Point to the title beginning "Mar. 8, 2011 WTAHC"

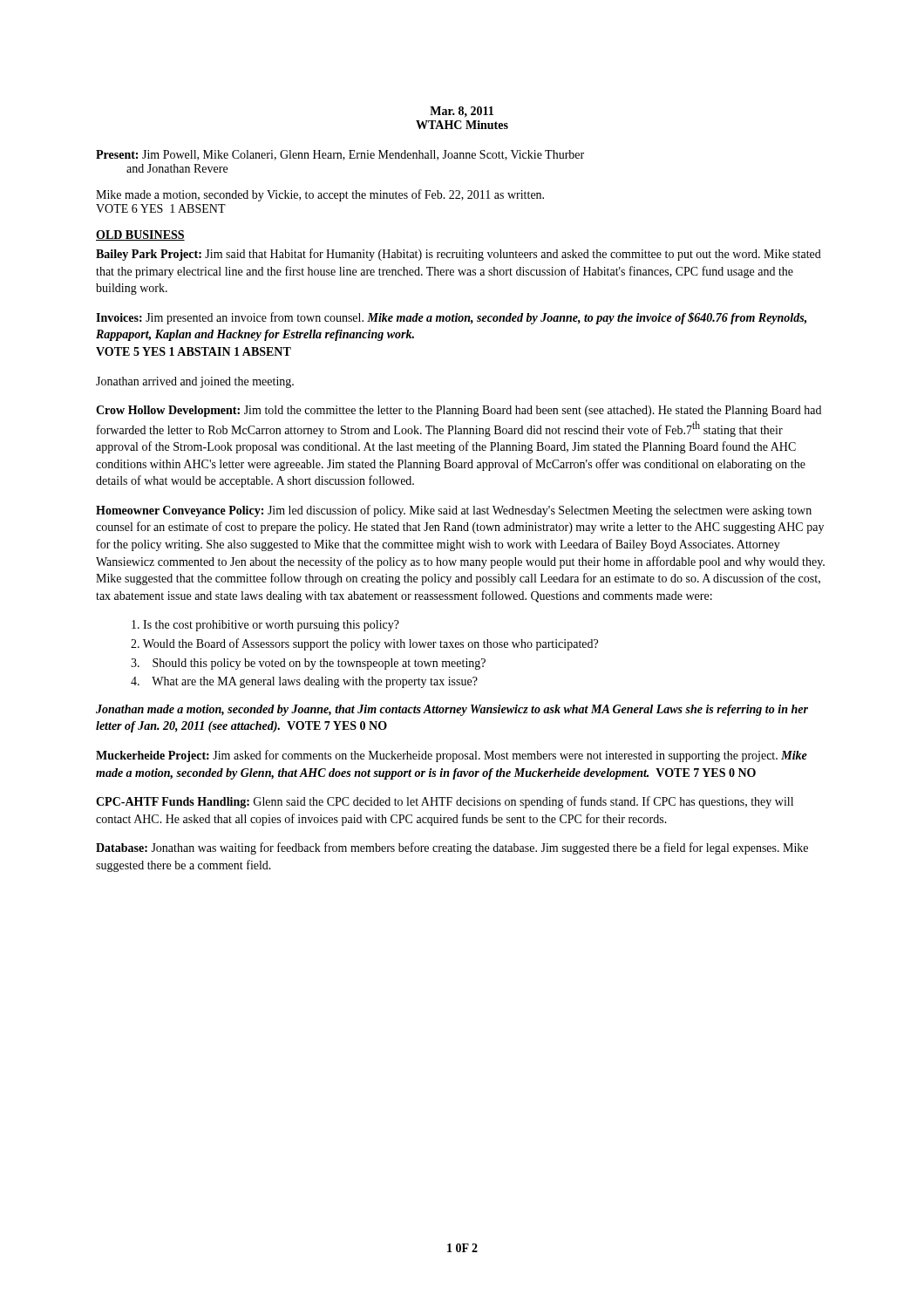tap(462, 119)
